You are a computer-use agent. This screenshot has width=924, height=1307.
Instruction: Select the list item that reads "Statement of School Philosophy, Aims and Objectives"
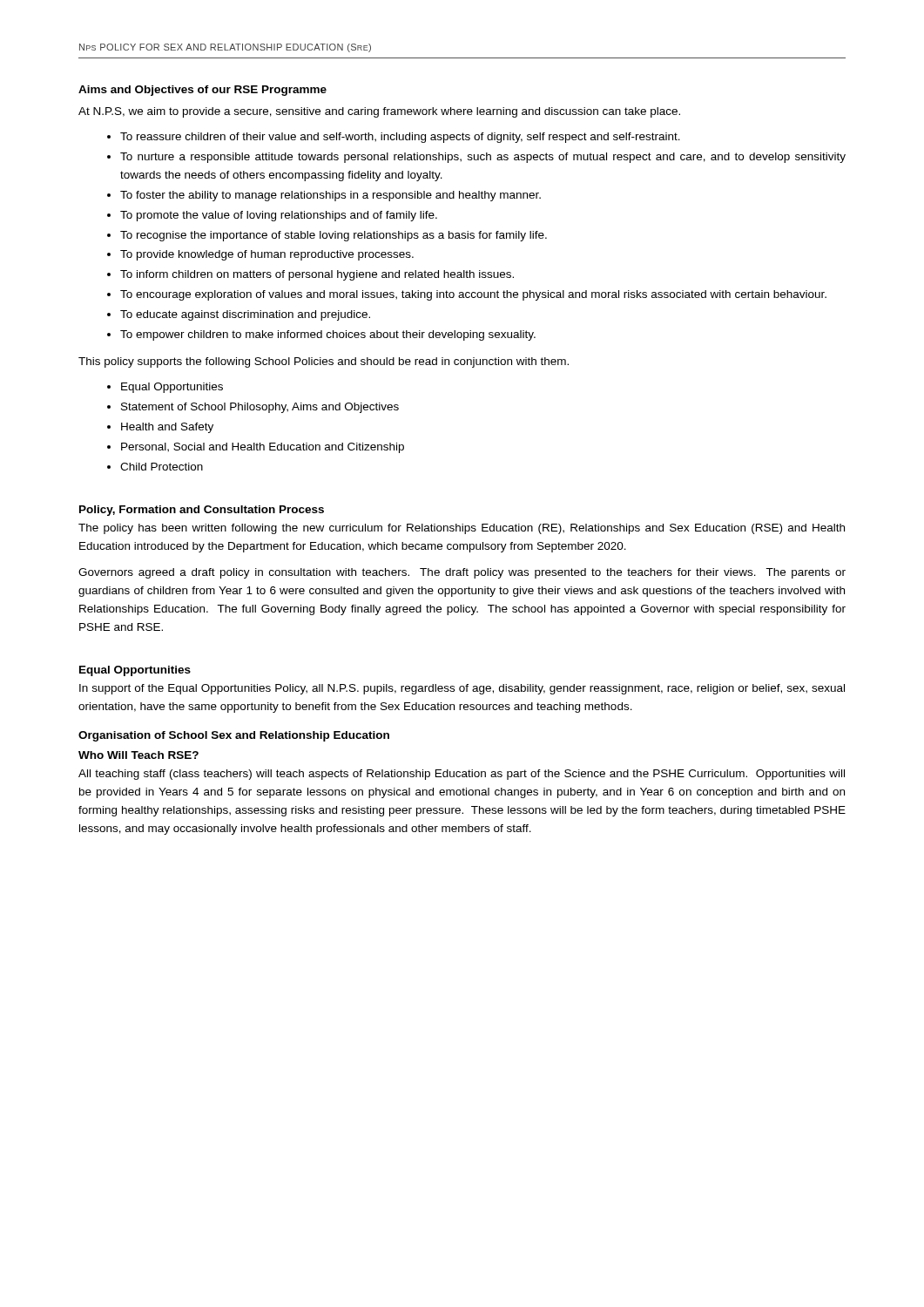click(260, 406)
